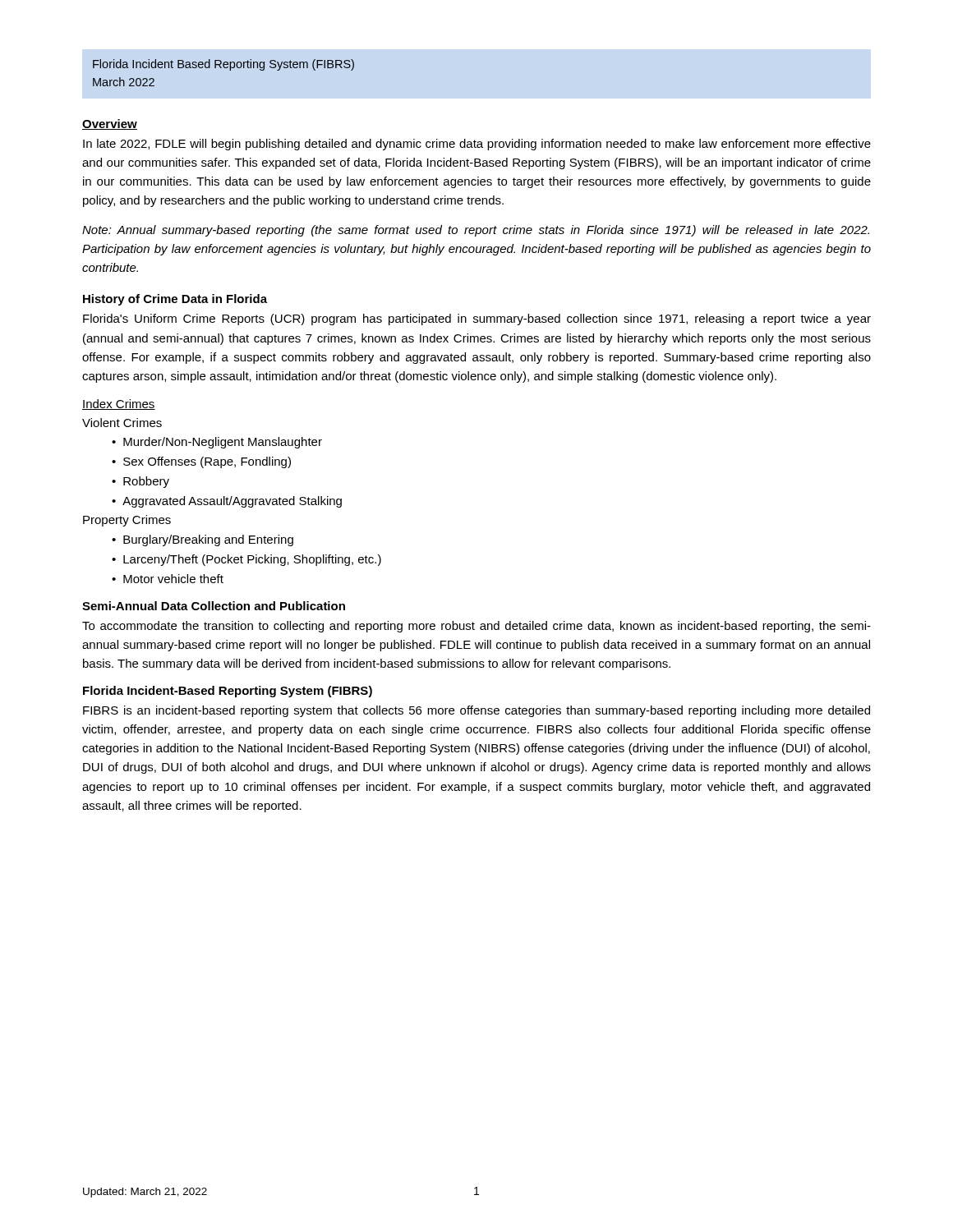Locate the region starting "Semi-Annual Data Collection and Publication"

coord(214,606)
